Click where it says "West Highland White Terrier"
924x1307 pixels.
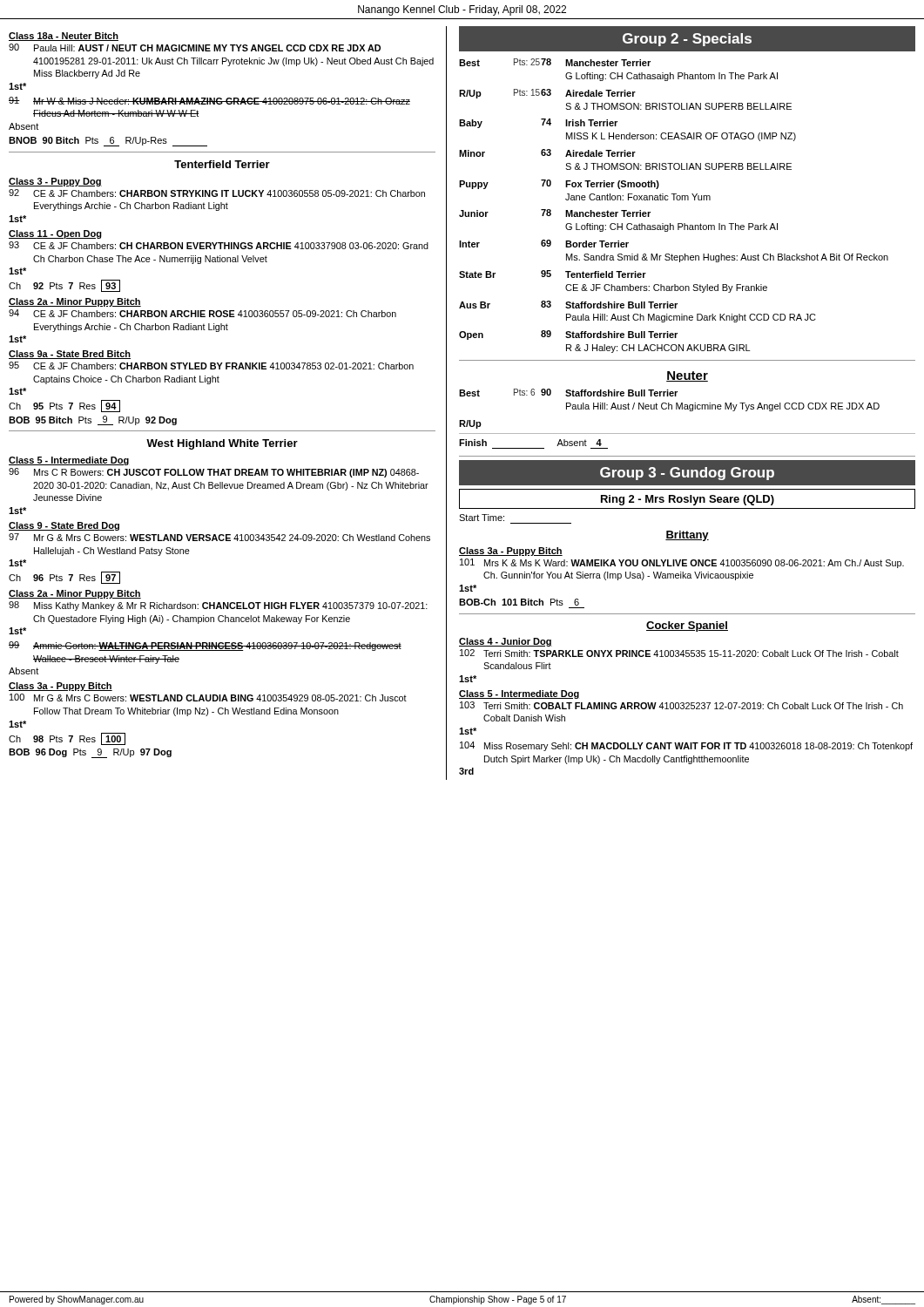(x=222, y=443)
